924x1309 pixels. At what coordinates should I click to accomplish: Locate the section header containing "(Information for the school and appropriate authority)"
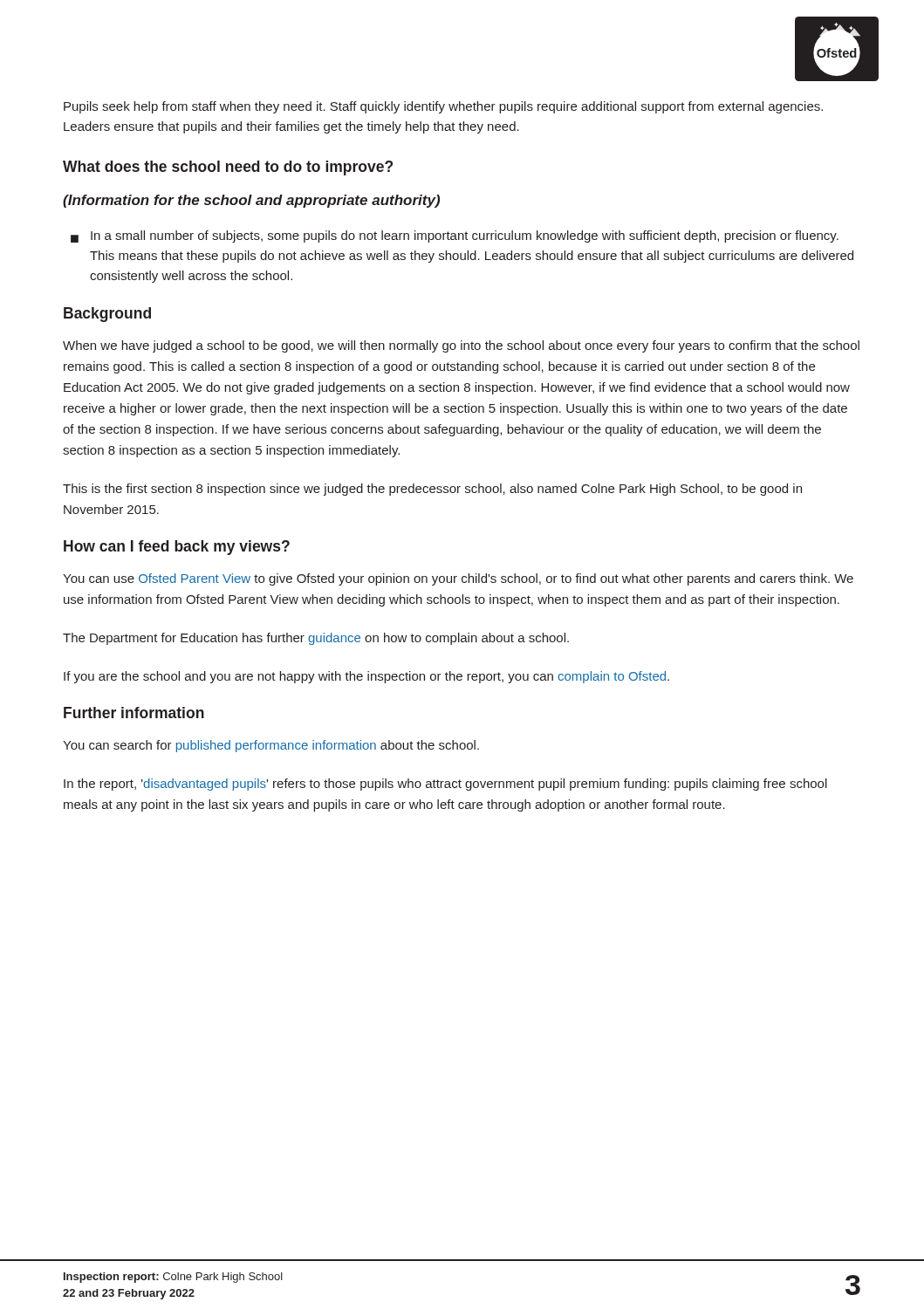[252, 200]
